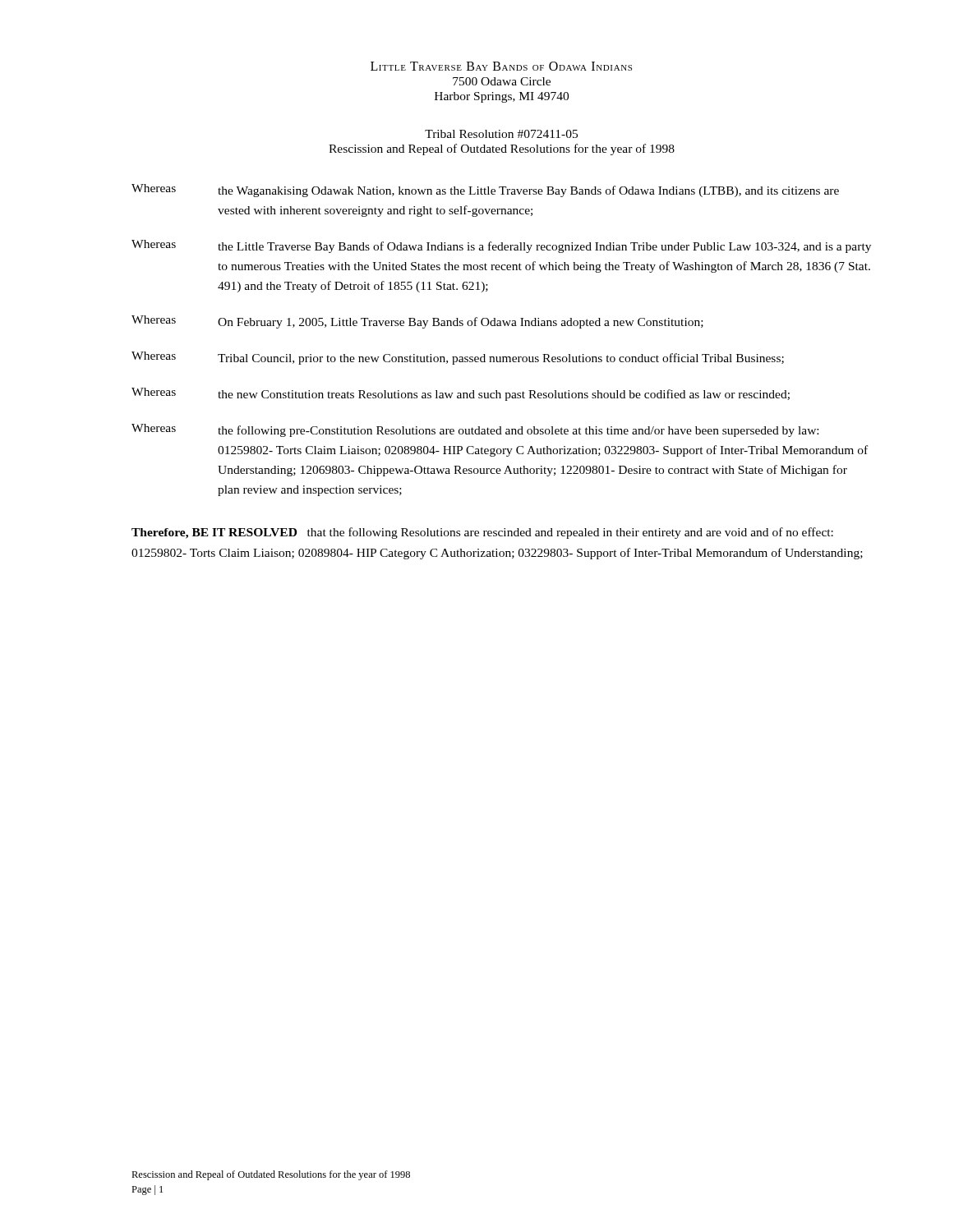The image size is (954, 1232).
Task: Click the section header that begins "Tribal Resolution #072411-05"
Action: click(x=502, y=141)
